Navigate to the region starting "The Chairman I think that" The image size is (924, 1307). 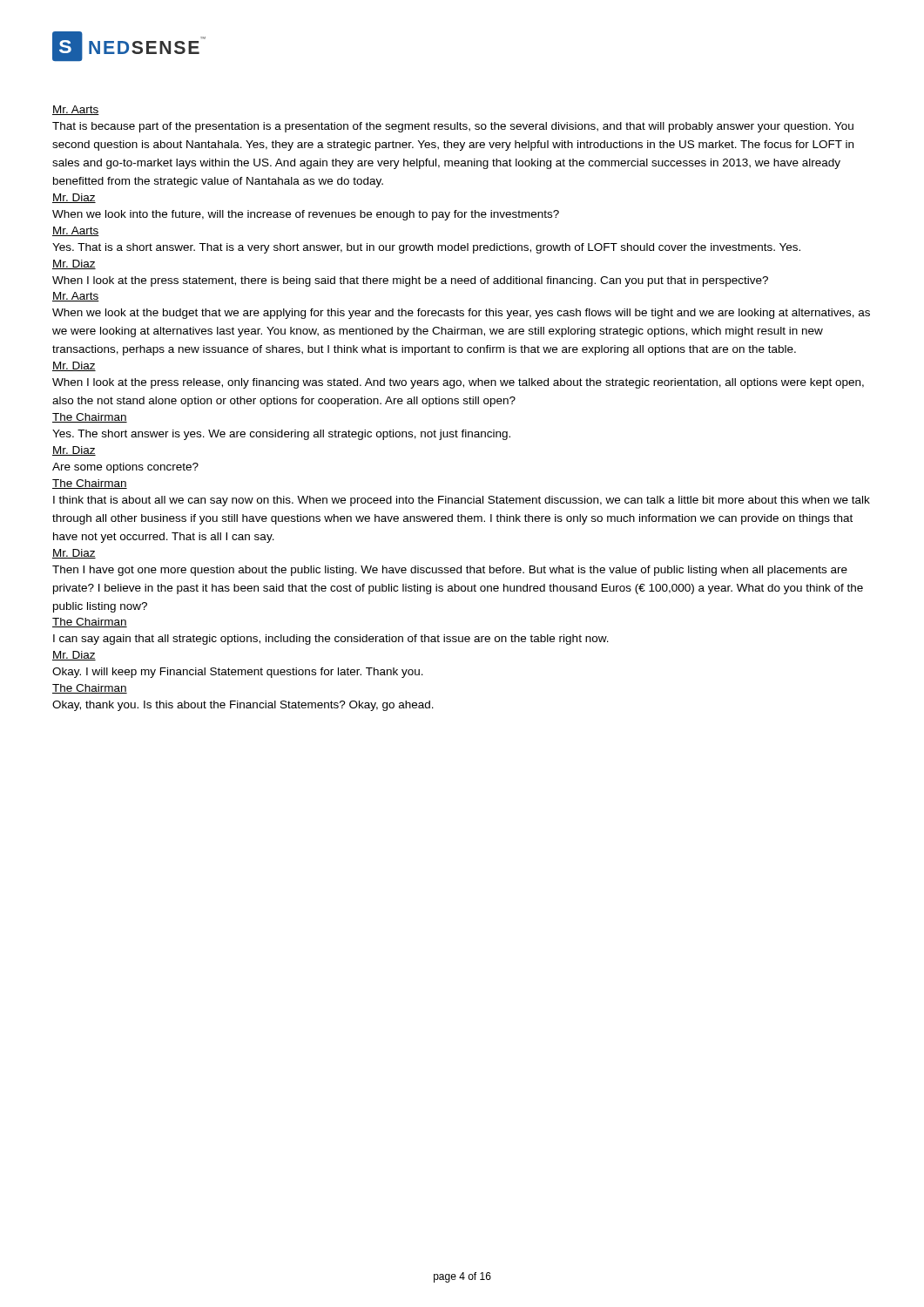click(x=462, y=511)
